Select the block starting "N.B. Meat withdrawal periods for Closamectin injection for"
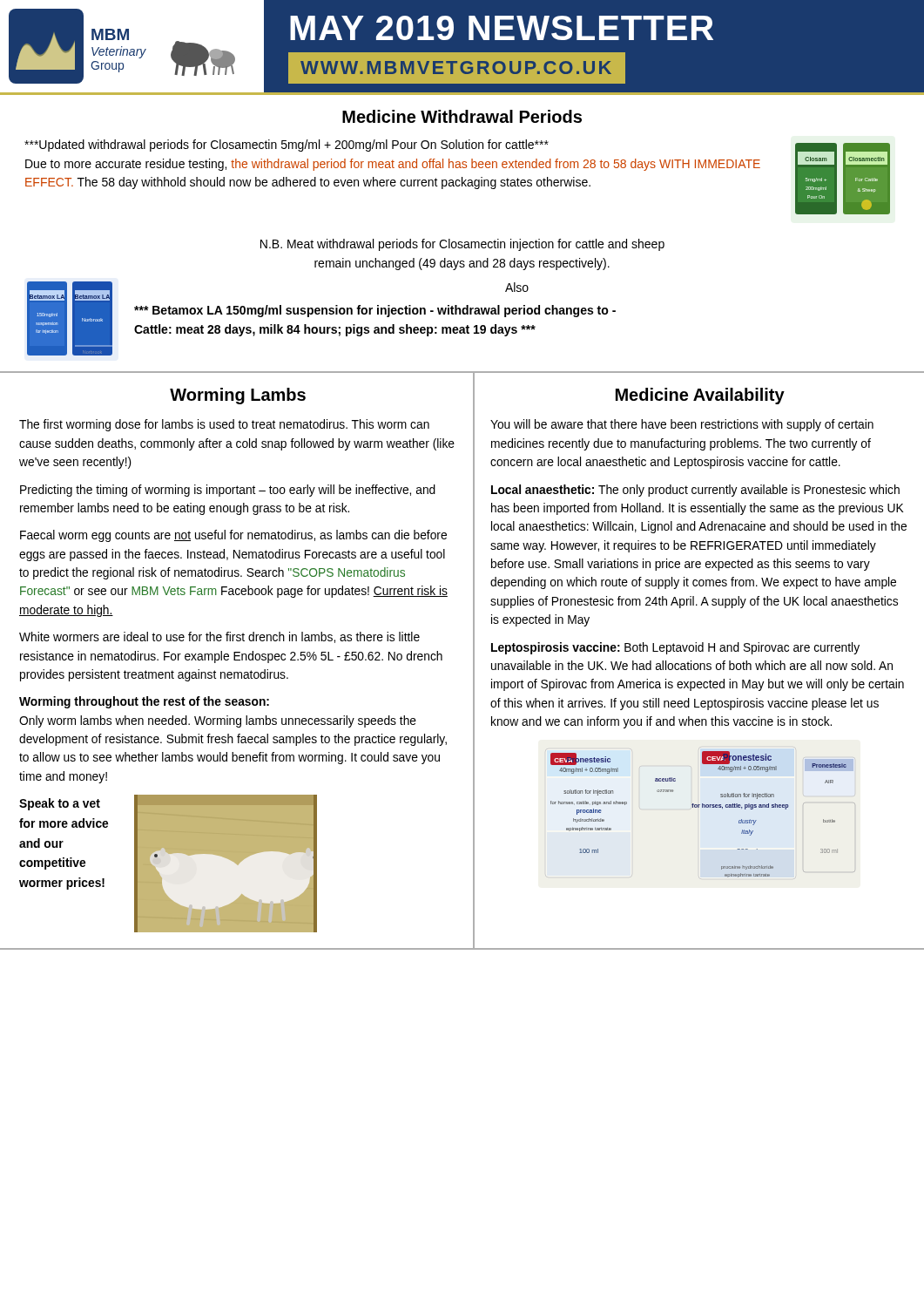The image size is (924, 1307). coord(462,253)
